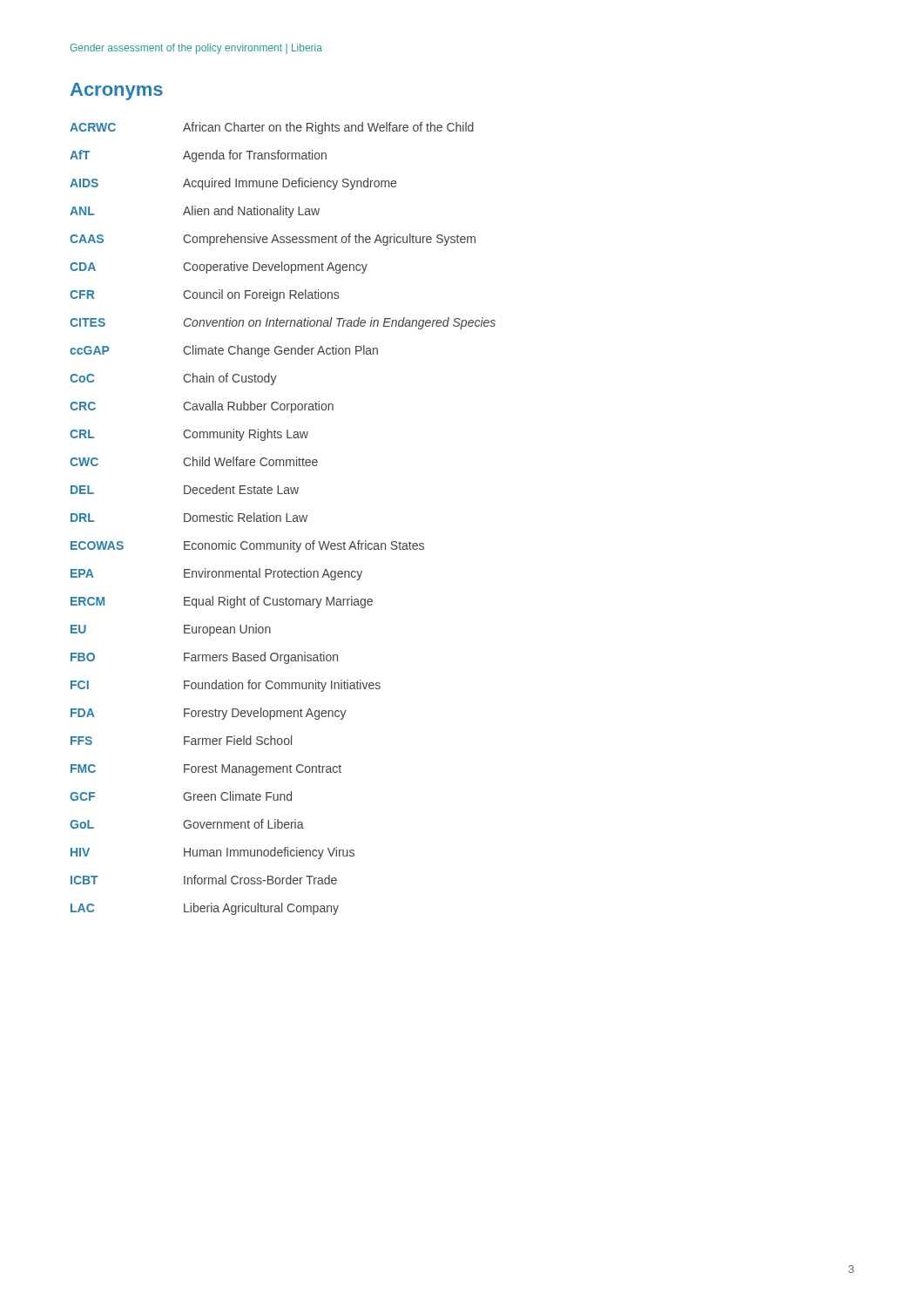Image resolution: width=924 pixels, height=1307 pixels.
Task: Locate the text block starting "CoC Chain of Custody"
Action: [x=173, y=378]
